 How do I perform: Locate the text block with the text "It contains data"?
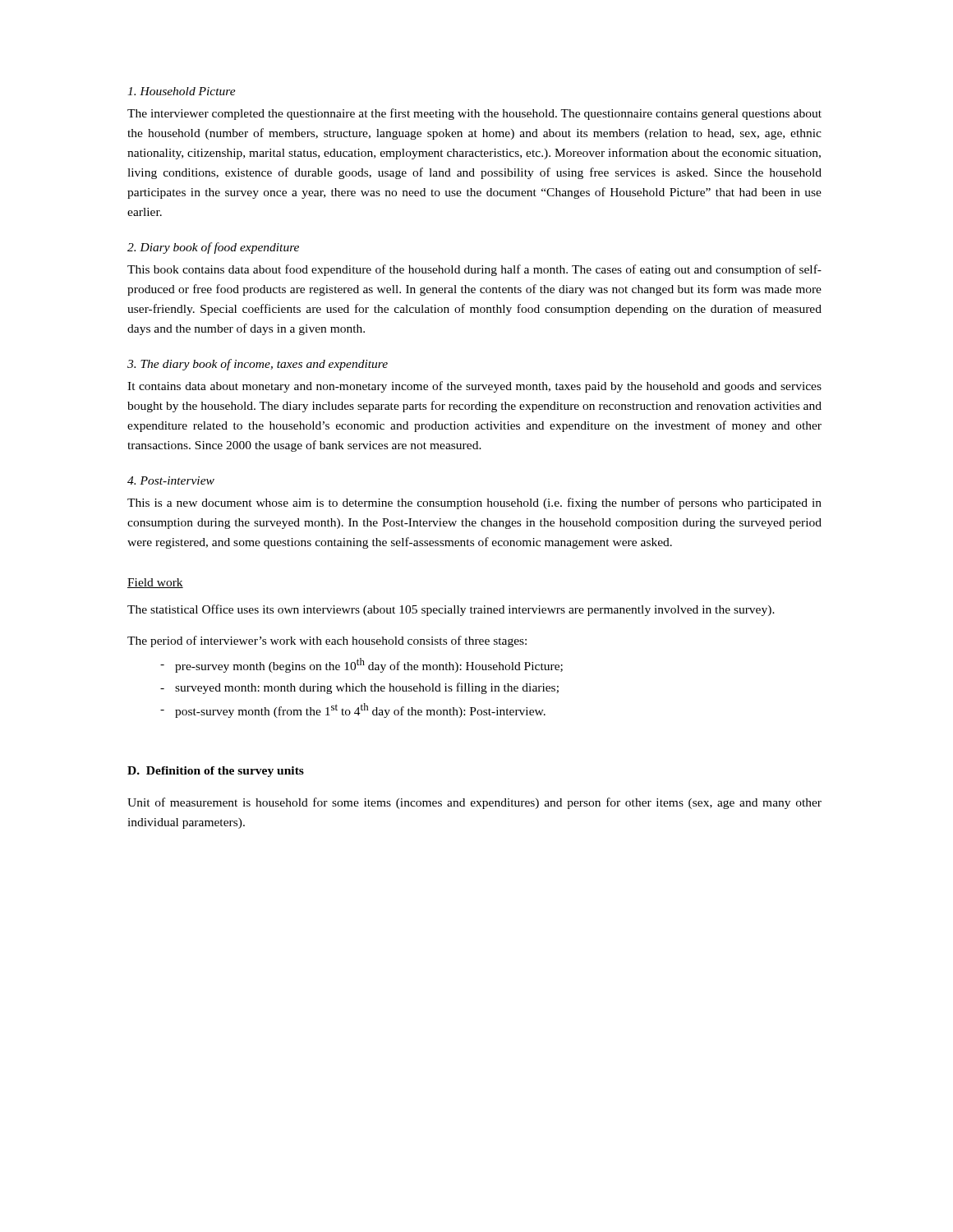tap(474, 415)
